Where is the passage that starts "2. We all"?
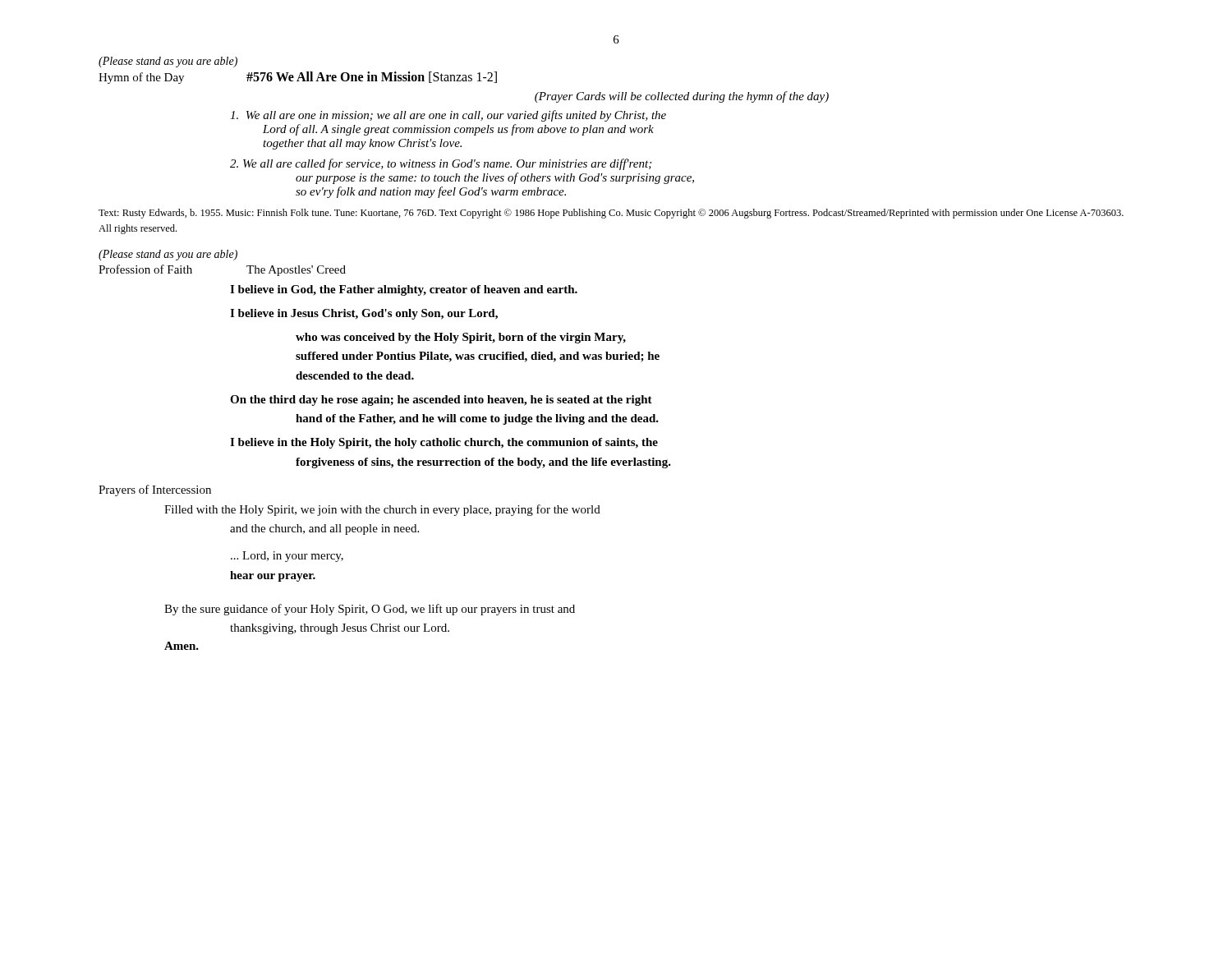Viewport: 1232px width, 953px height. [x=682, y=178]
